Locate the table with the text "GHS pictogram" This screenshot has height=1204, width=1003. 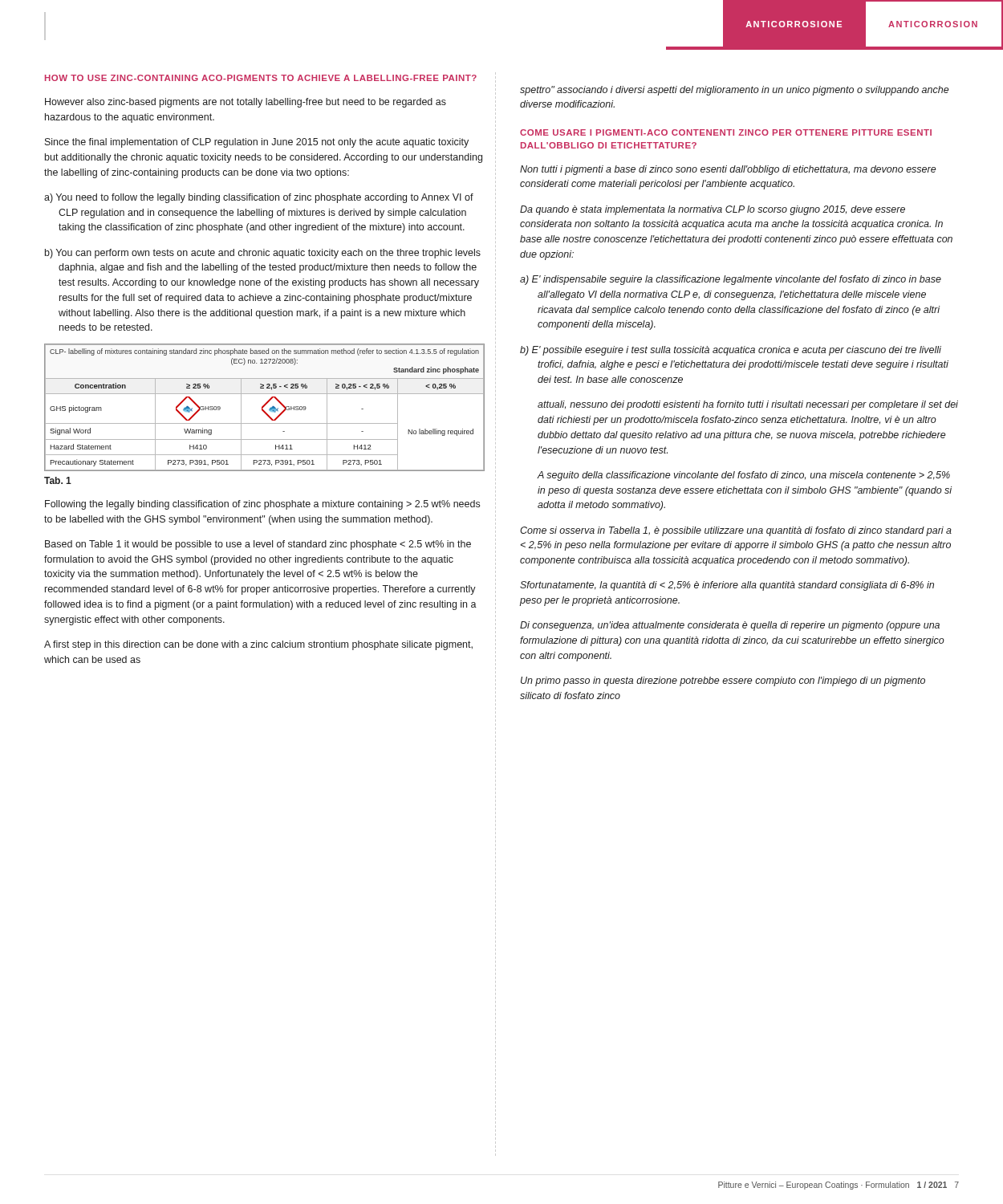264,407
